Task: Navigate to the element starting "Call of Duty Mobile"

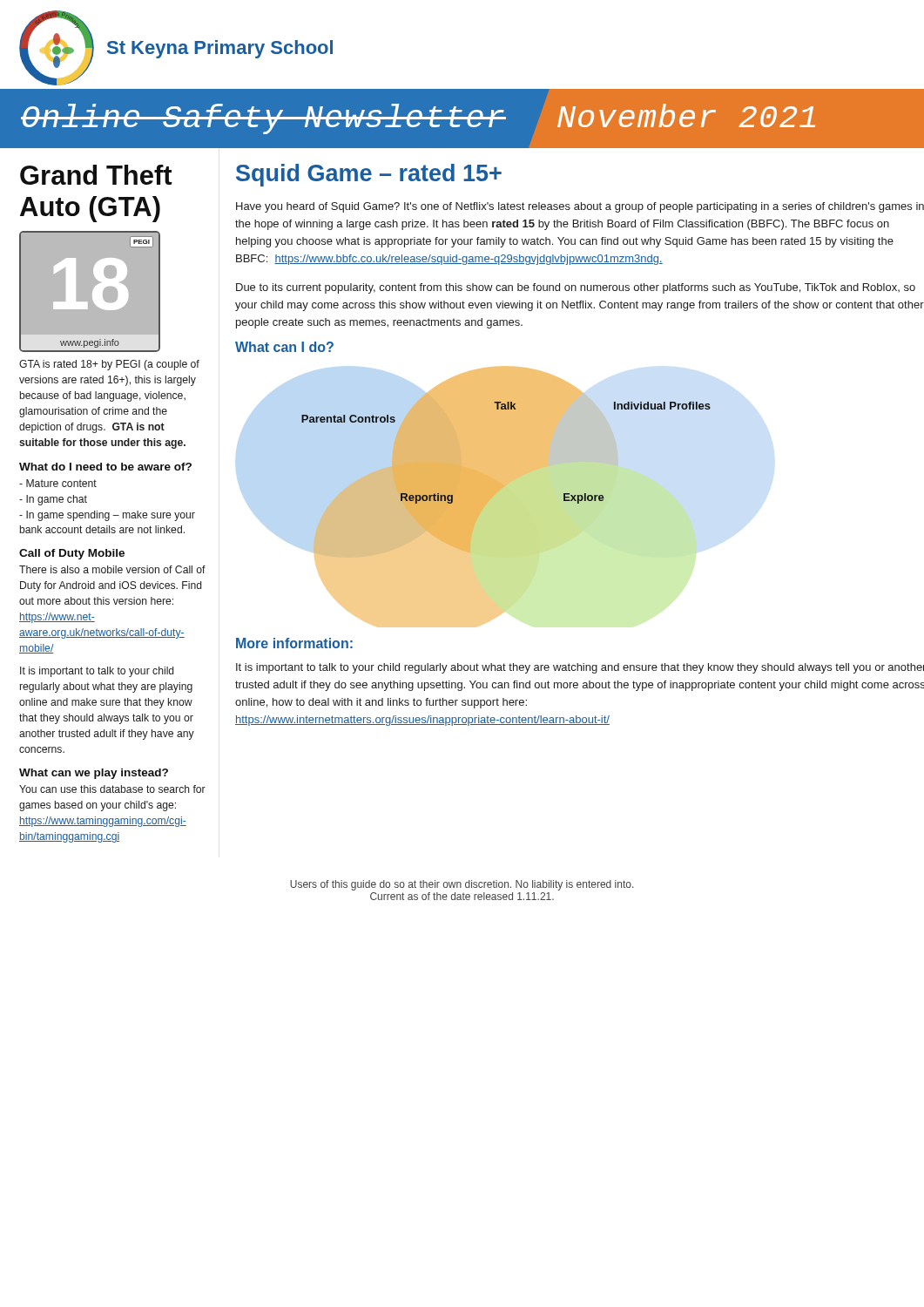Action: click(72, 553)
